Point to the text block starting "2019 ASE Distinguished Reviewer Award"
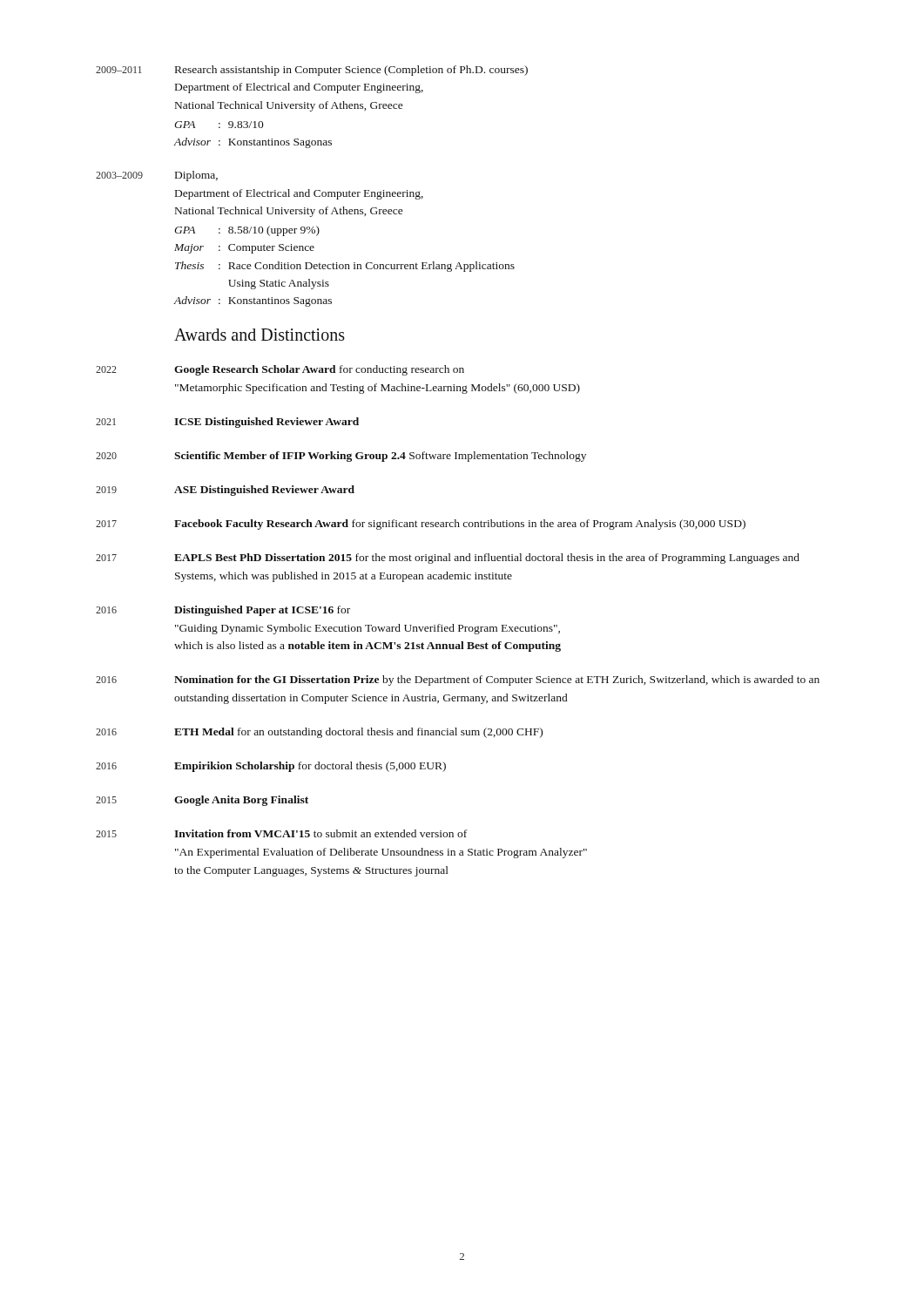This screenshot has width=924, height=1307. coord(225,491)
